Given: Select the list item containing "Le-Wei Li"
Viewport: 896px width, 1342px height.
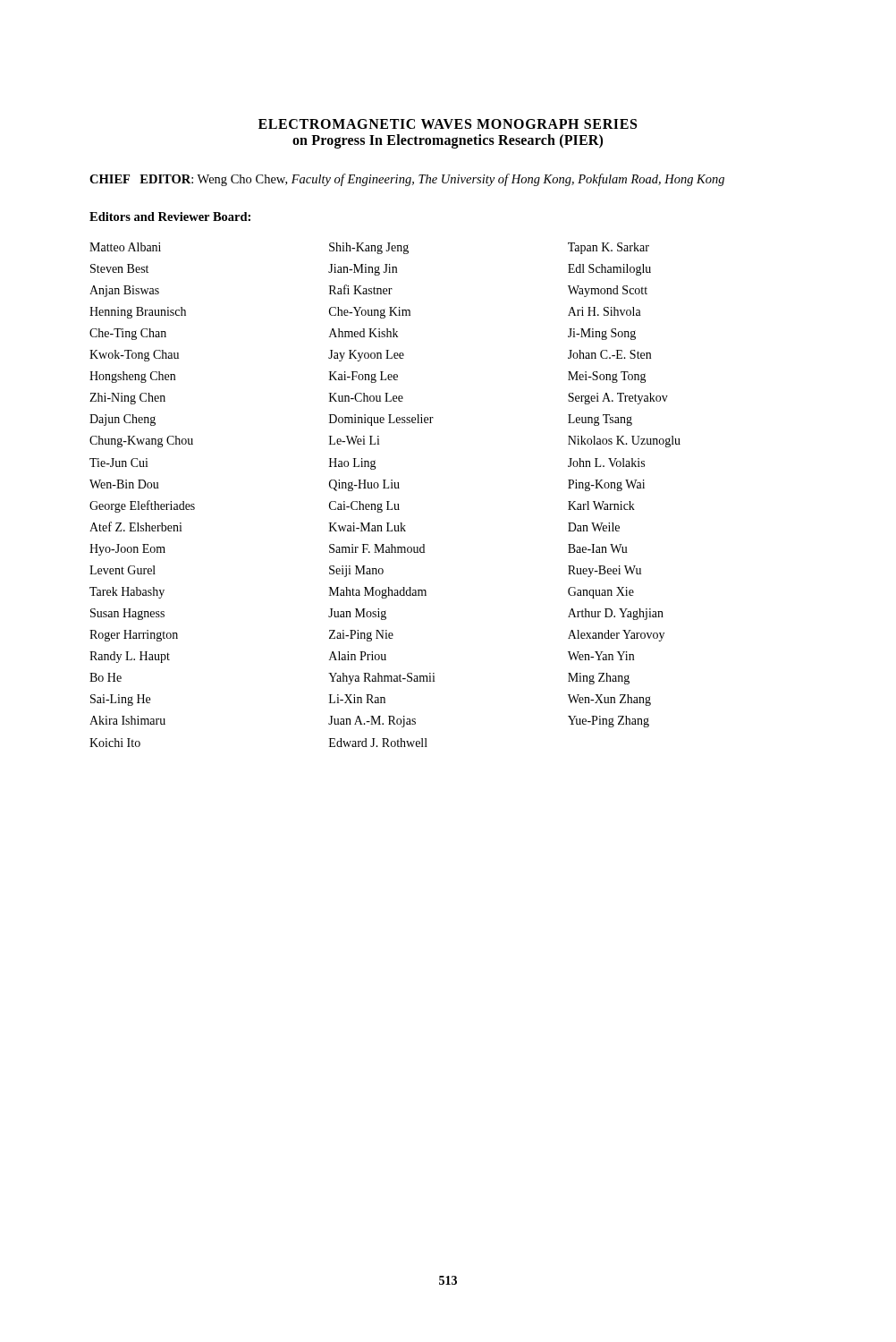Looking at the screenshot, I should pos(354,441).
